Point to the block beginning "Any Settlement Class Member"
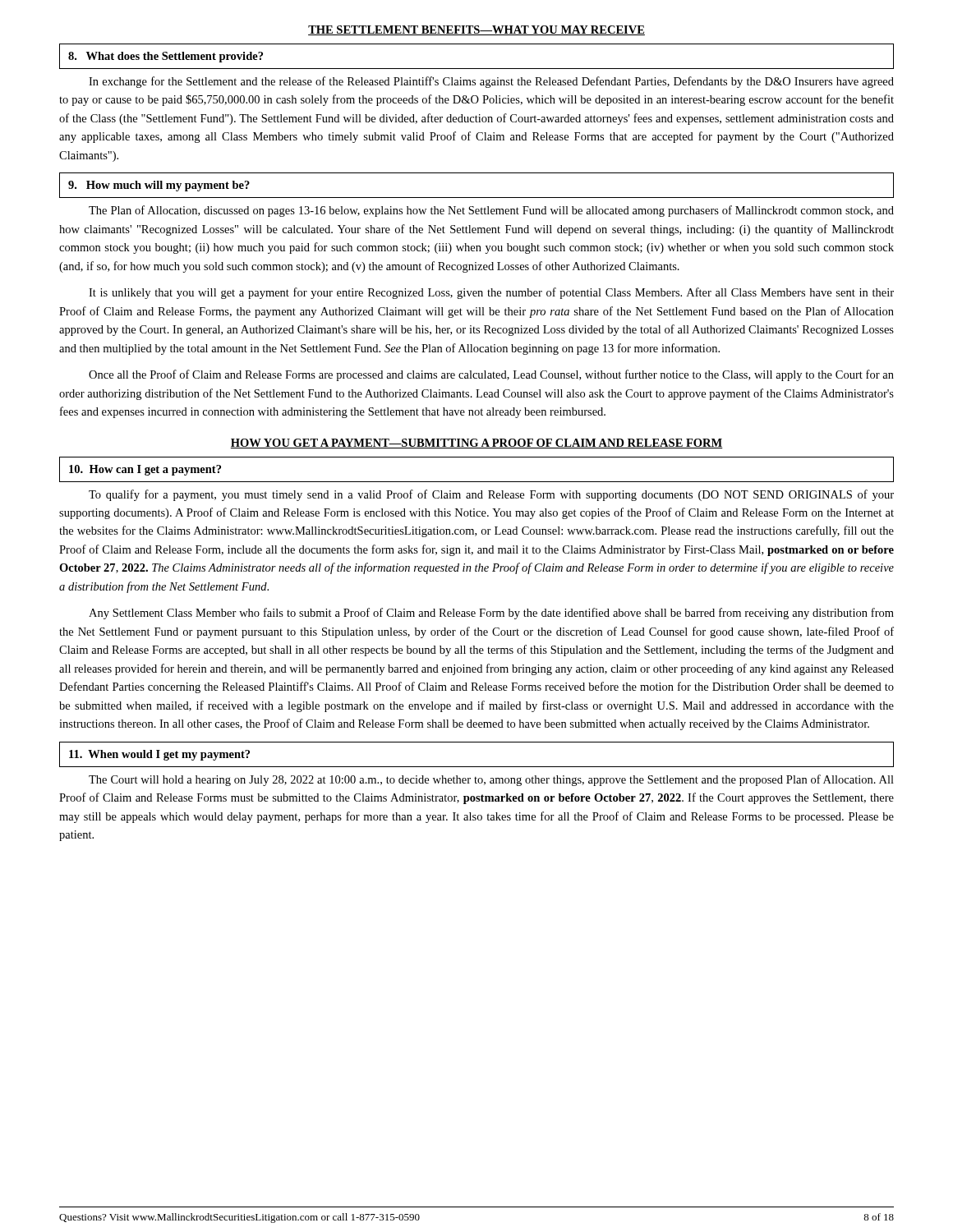 click(476, 668)
